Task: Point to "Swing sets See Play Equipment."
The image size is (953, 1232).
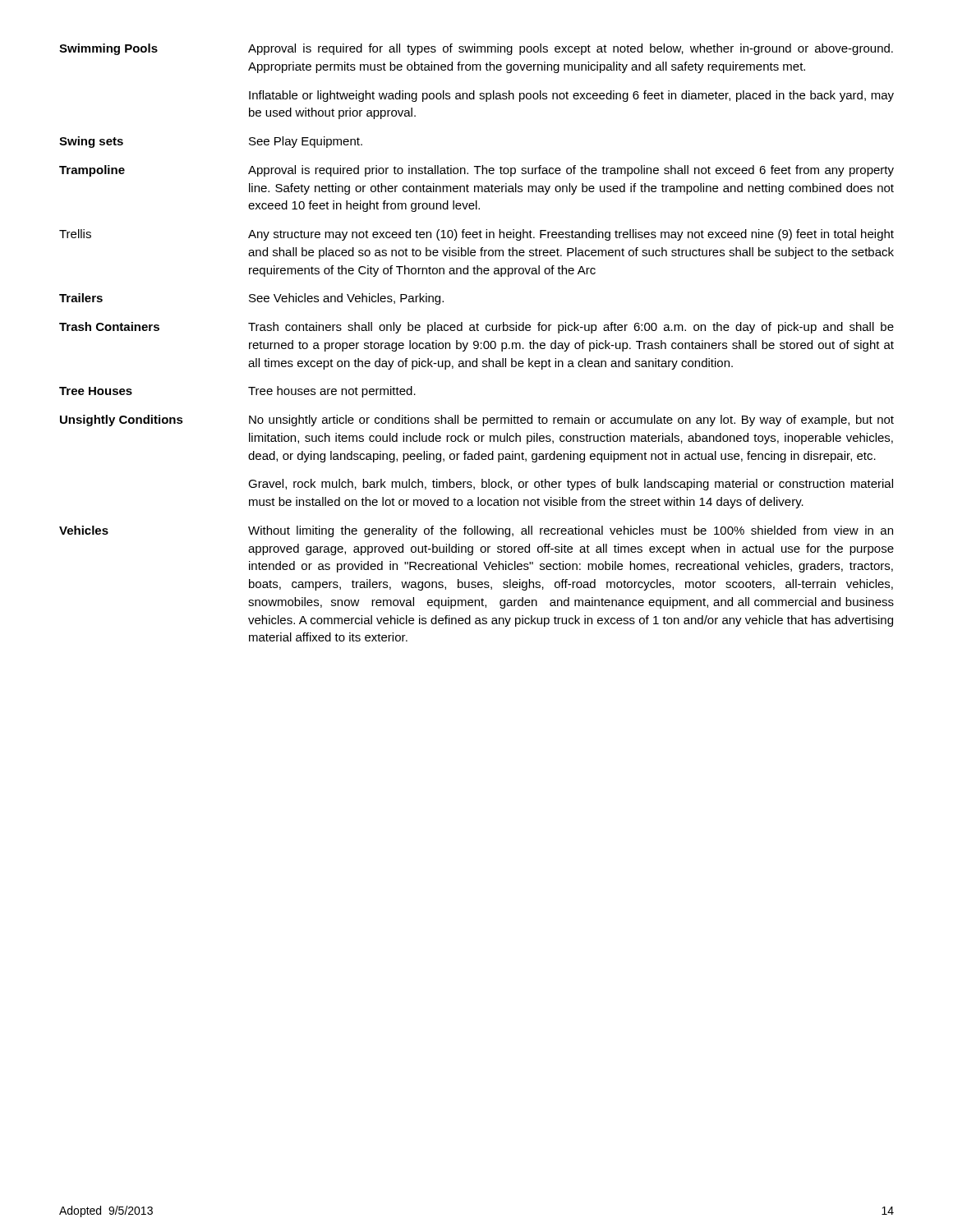Action: click(90, 142)
